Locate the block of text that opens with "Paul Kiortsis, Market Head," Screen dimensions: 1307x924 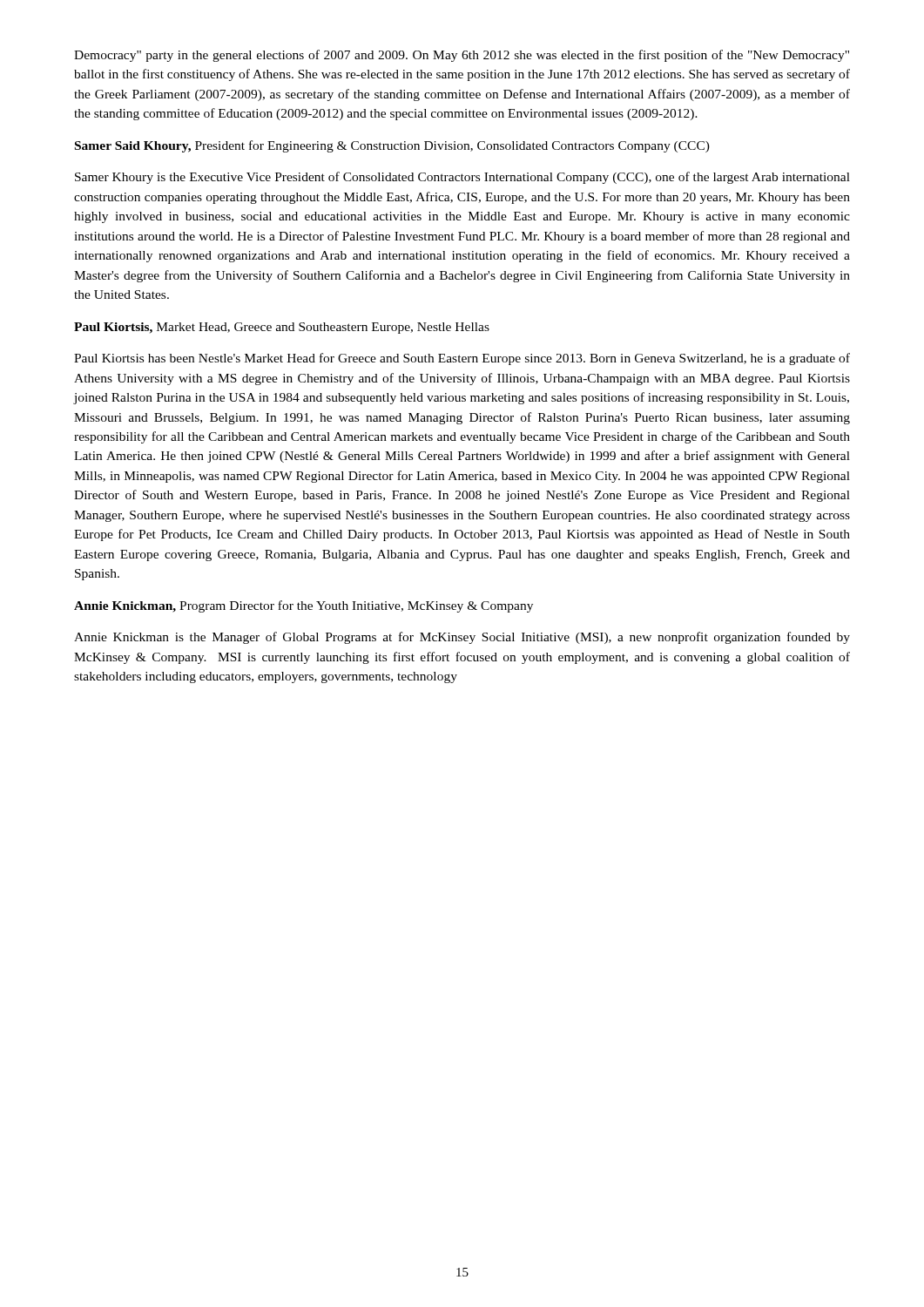282,326
